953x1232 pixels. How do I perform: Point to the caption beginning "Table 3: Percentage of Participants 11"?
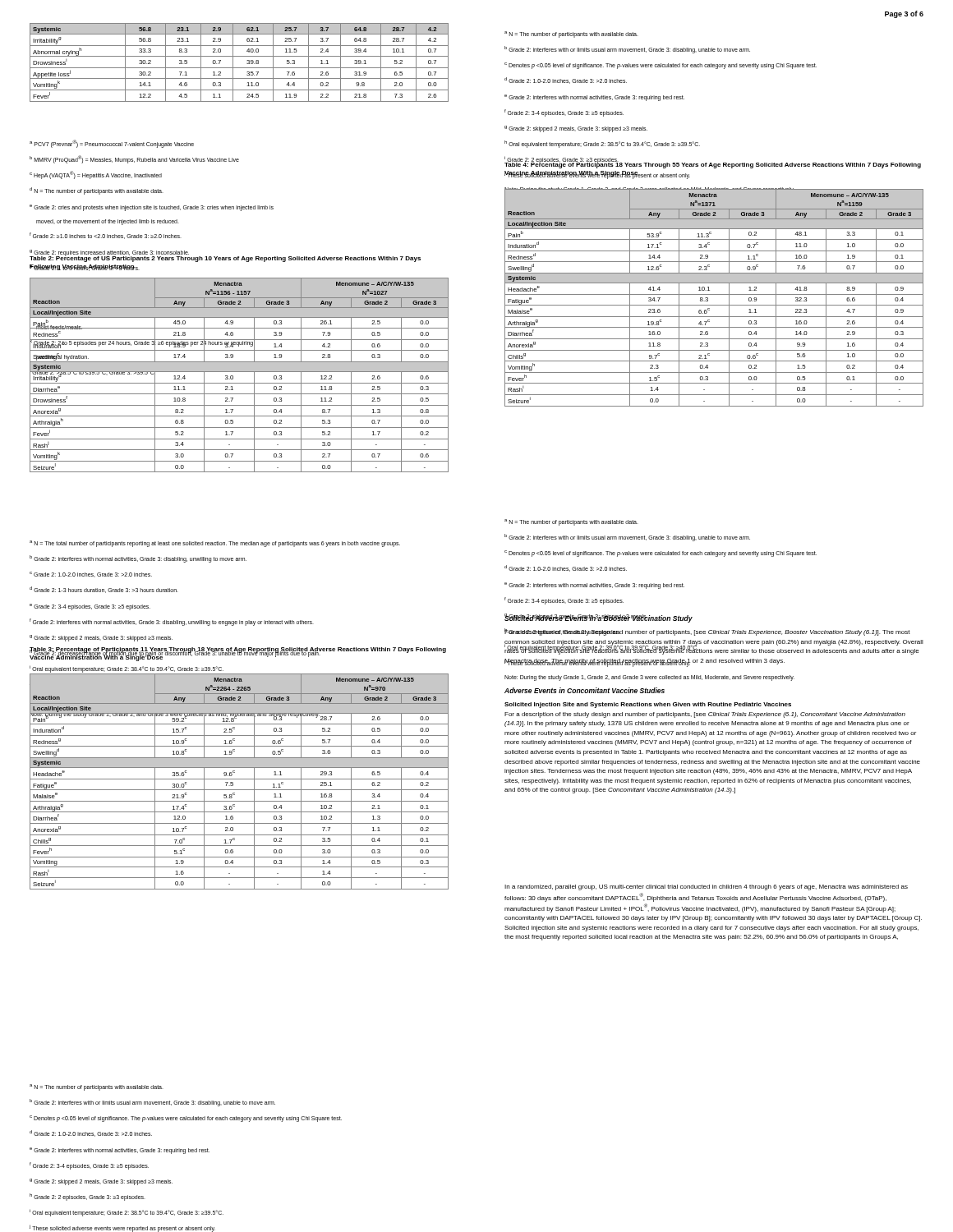(238, 654)
